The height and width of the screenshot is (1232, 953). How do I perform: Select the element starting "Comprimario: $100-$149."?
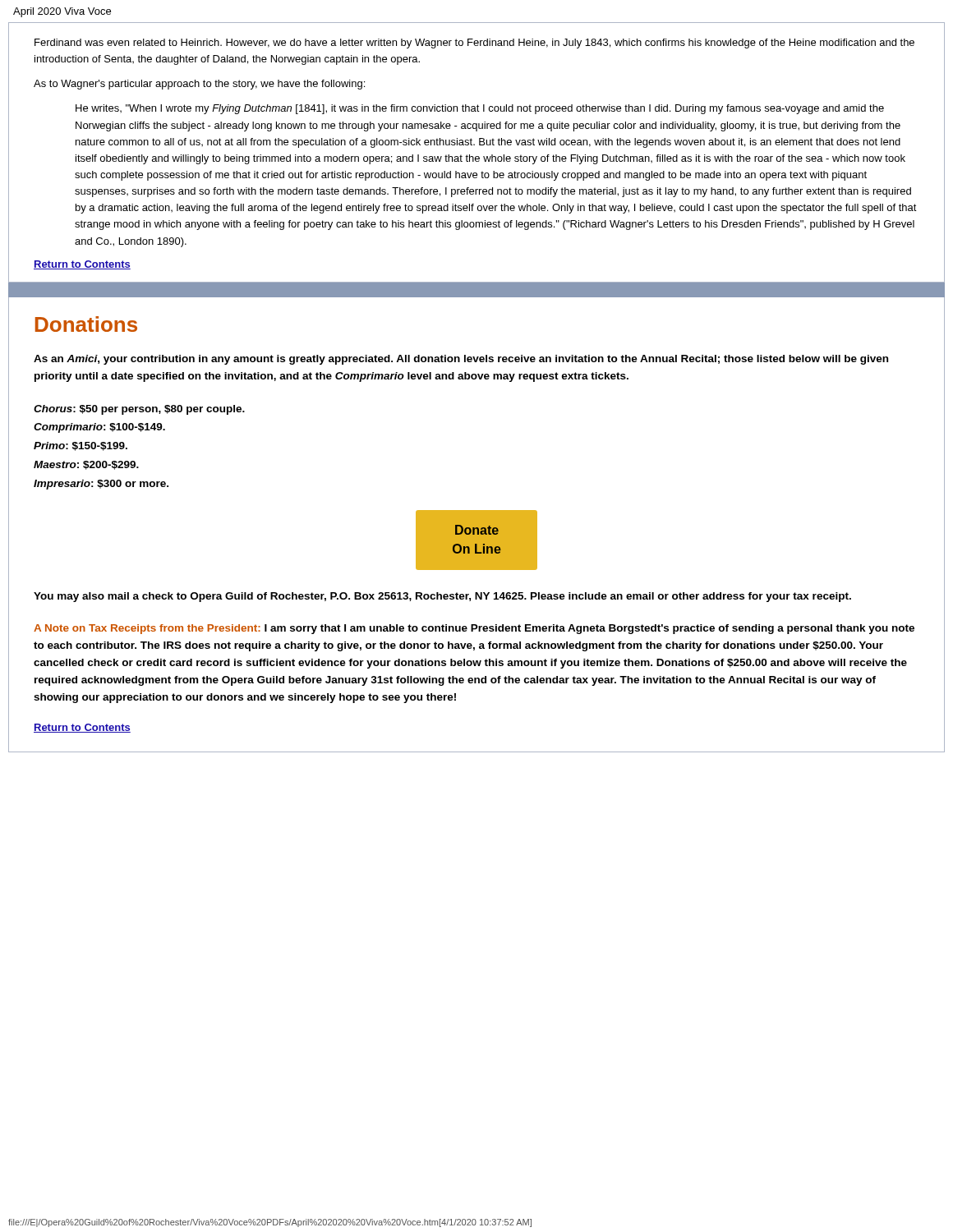tap(100, 427)
